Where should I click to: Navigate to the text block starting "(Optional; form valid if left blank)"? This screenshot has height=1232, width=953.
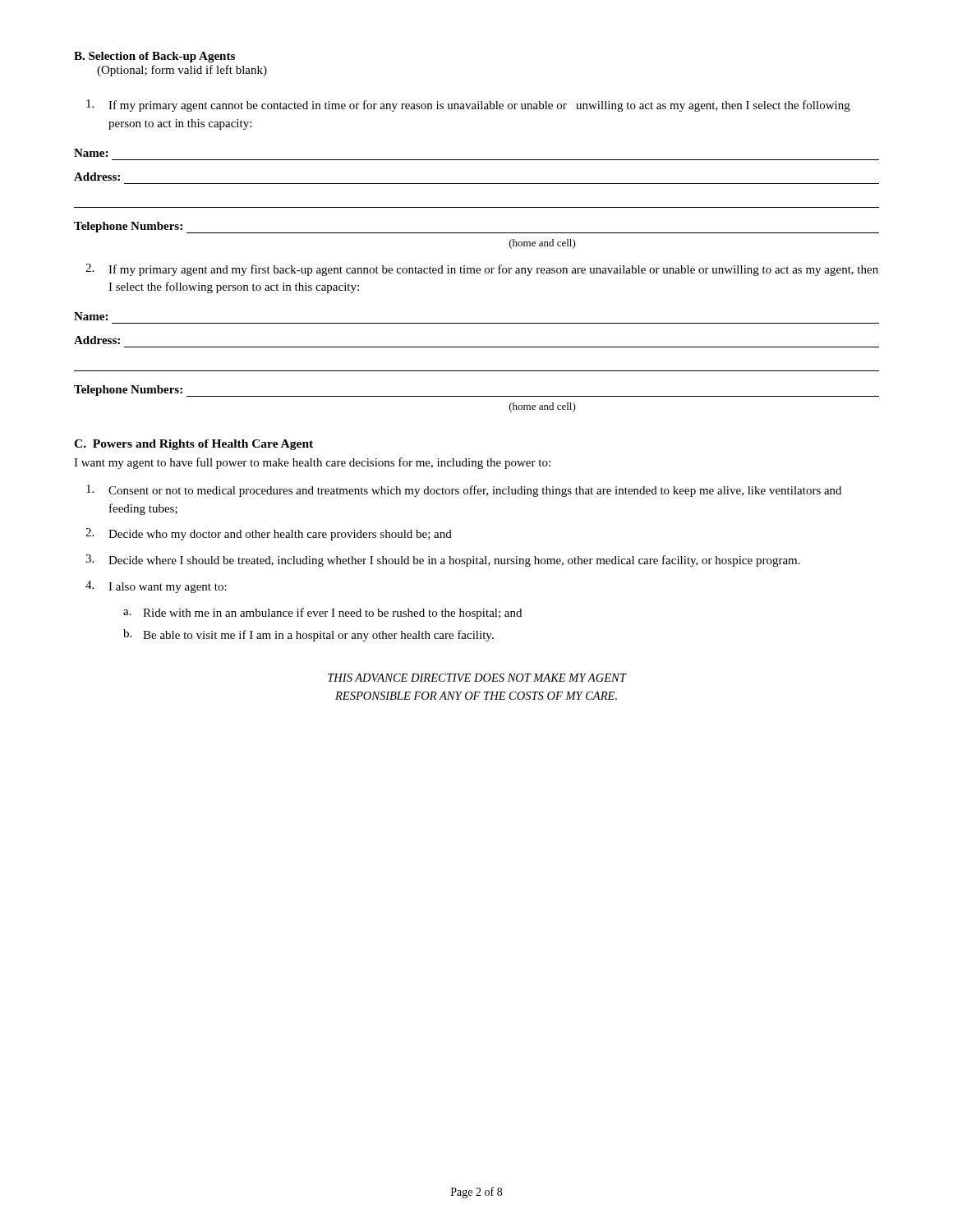pos(182,70)
